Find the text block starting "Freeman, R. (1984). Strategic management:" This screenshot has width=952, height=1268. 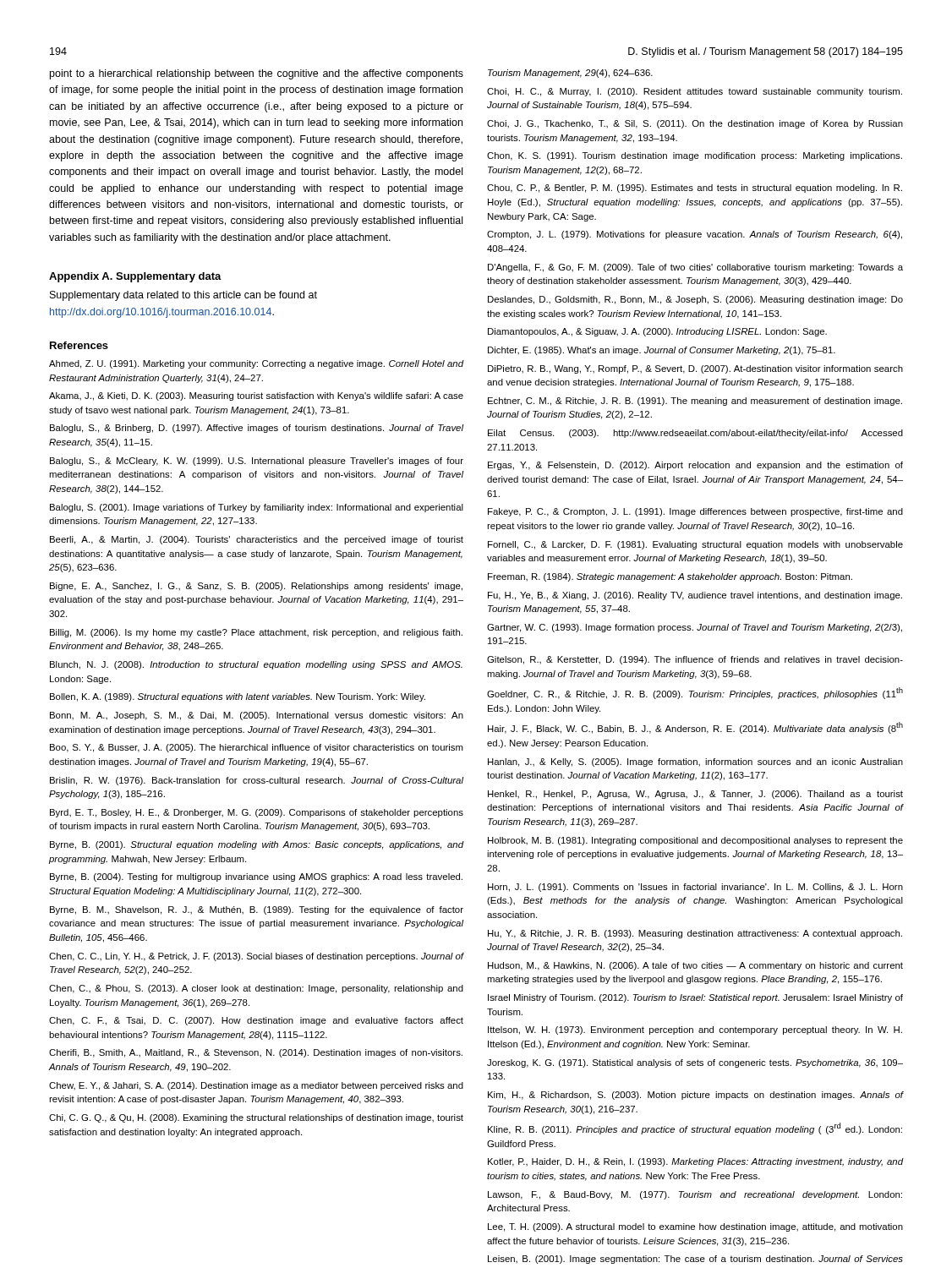(x=670, y=576)
